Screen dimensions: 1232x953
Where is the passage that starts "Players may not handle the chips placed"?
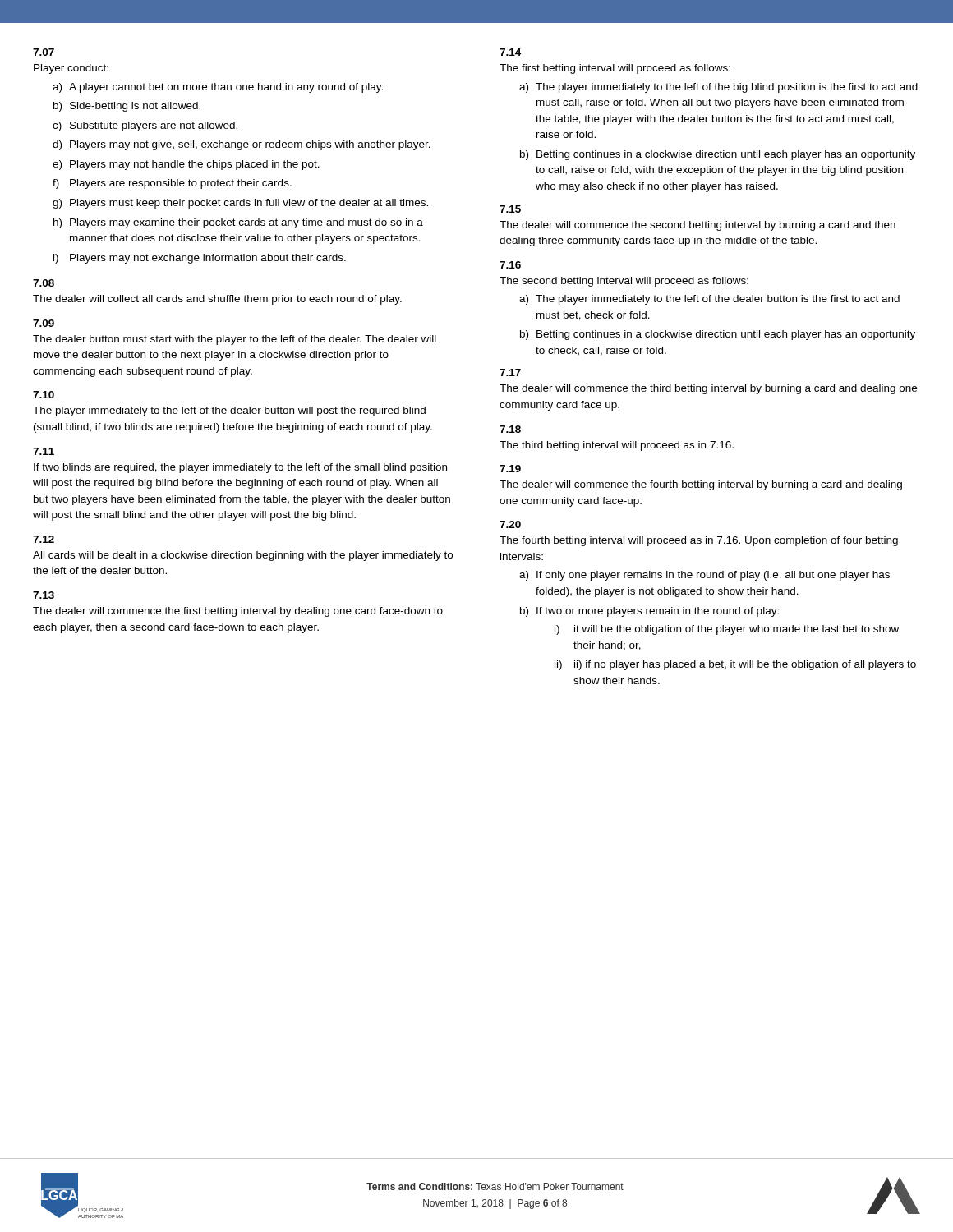(x=194, y=164)
